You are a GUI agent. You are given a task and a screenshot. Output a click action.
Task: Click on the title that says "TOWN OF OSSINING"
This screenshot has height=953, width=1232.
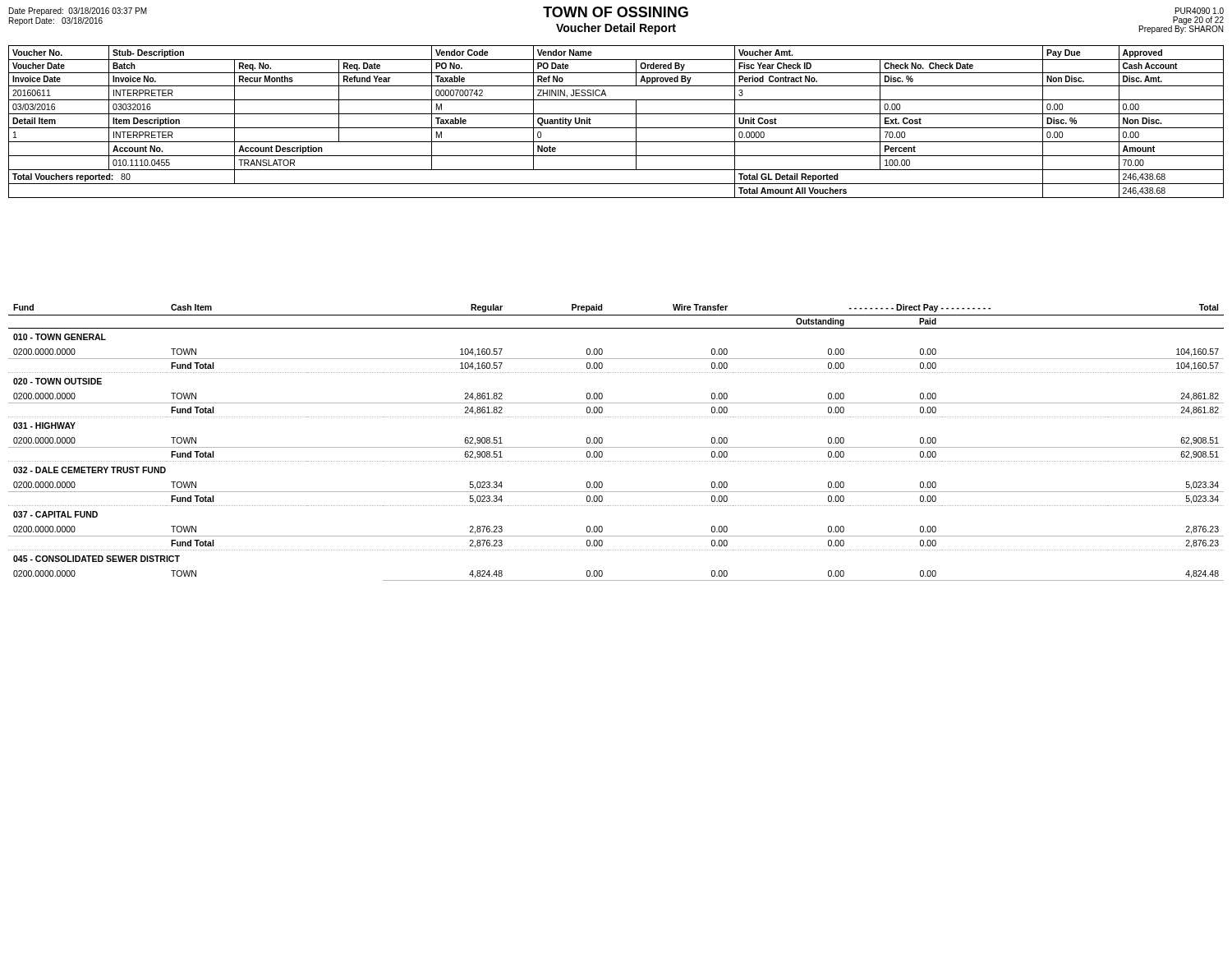click(x=616, y=12)
